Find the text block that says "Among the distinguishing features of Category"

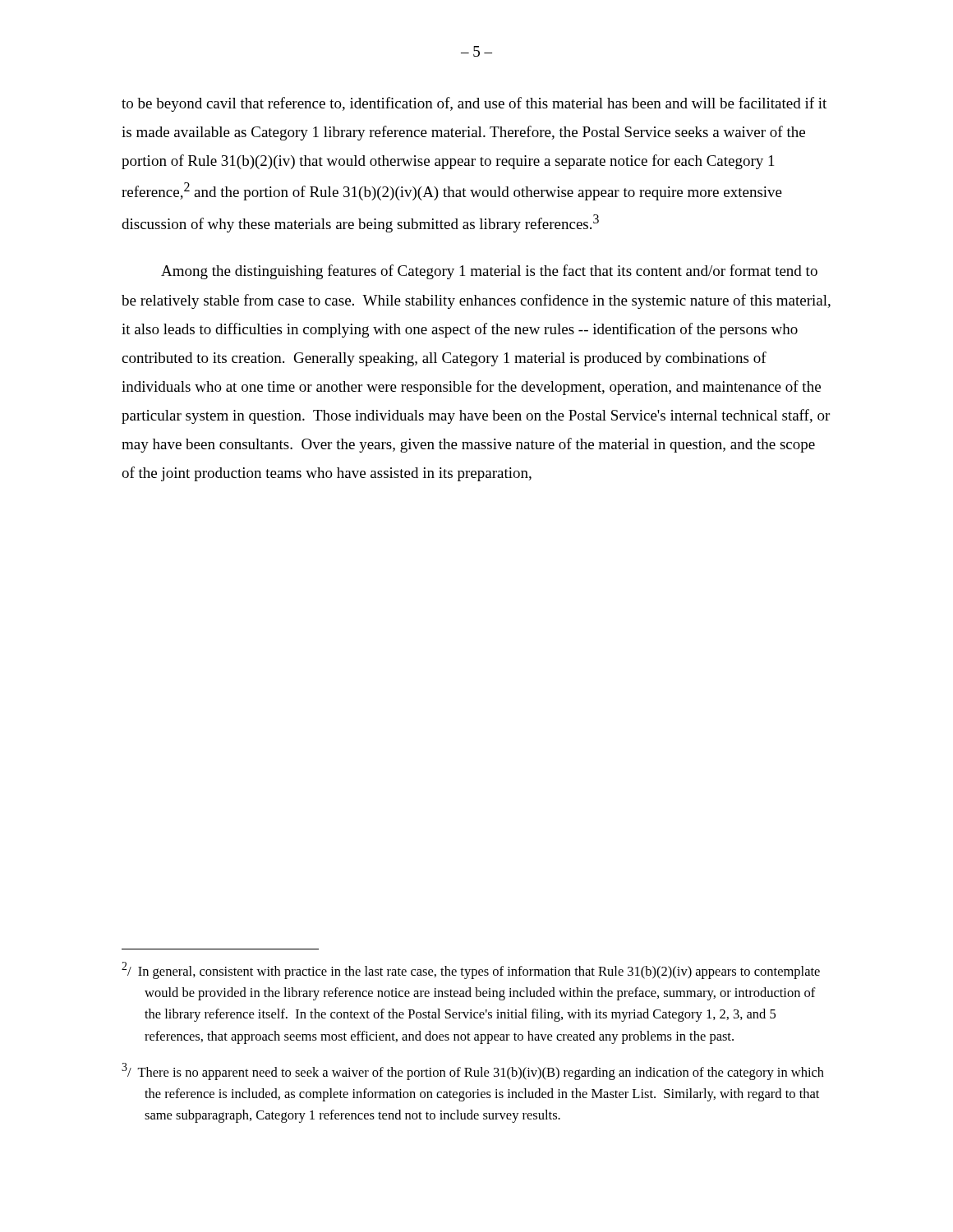tap(476, 372)
